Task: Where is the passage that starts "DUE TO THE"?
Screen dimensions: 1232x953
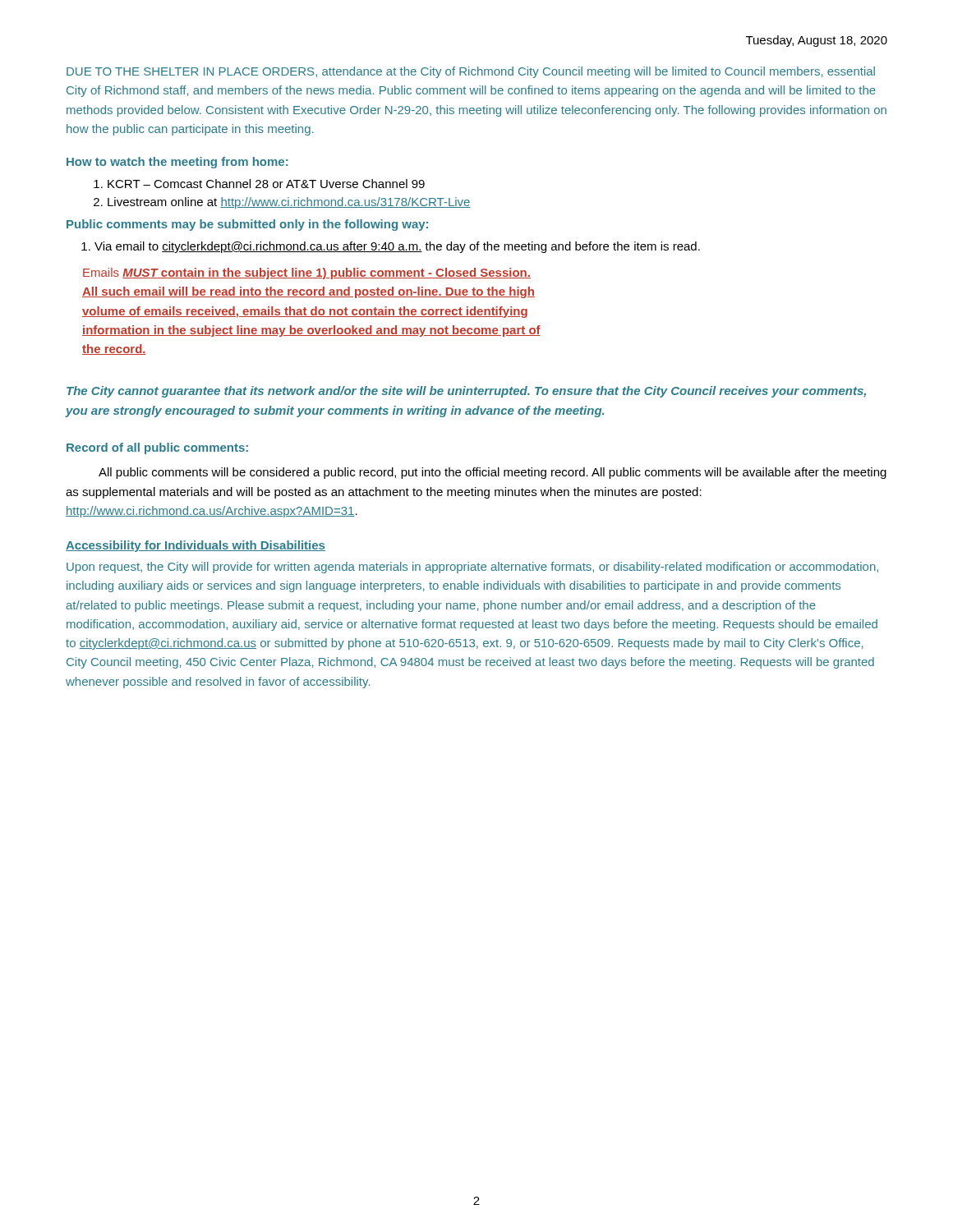Action: coord(476,100)
